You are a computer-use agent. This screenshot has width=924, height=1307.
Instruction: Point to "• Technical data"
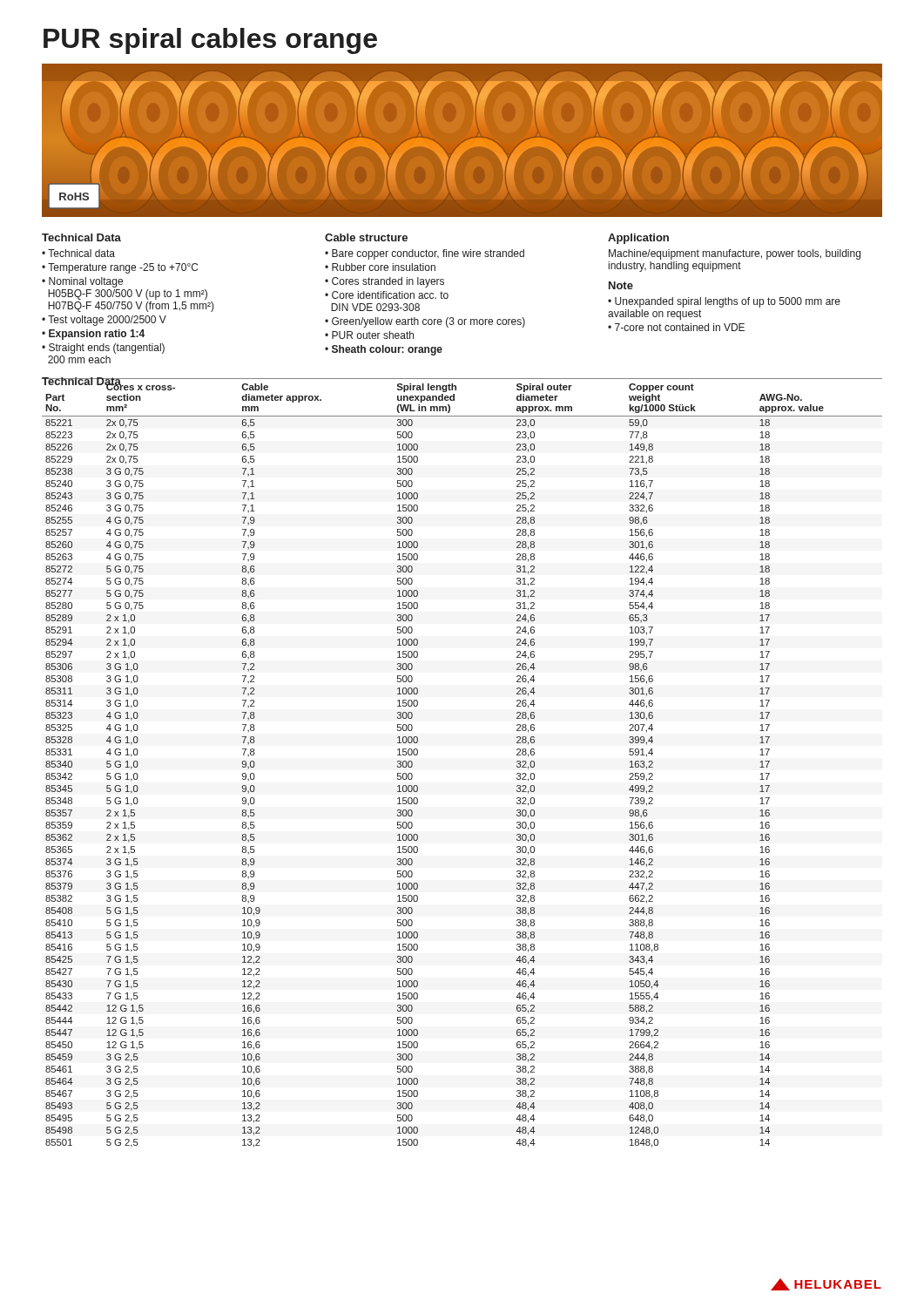click(78, 254)
